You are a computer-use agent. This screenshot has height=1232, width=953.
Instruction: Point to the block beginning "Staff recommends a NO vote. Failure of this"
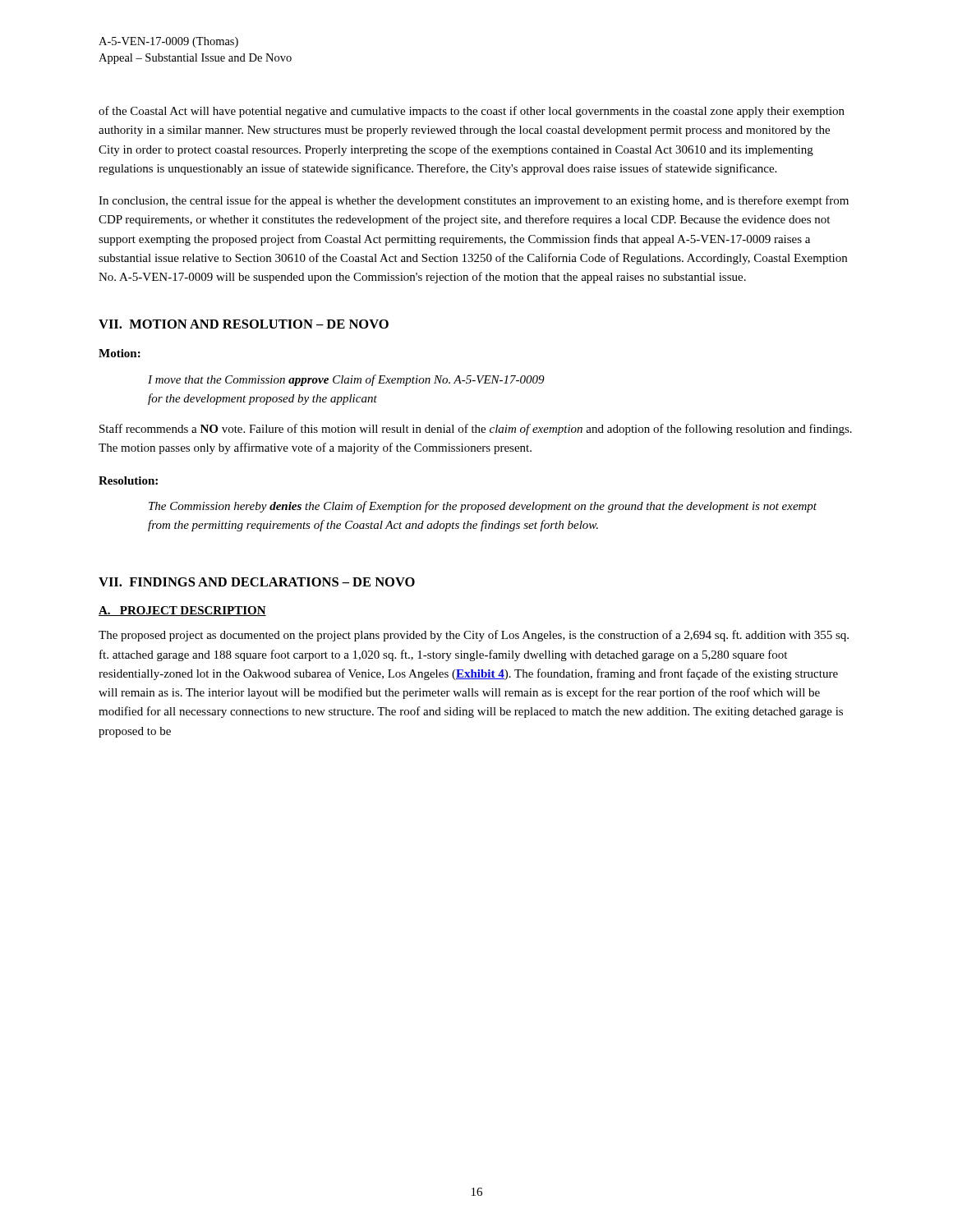tap(476, 439)
